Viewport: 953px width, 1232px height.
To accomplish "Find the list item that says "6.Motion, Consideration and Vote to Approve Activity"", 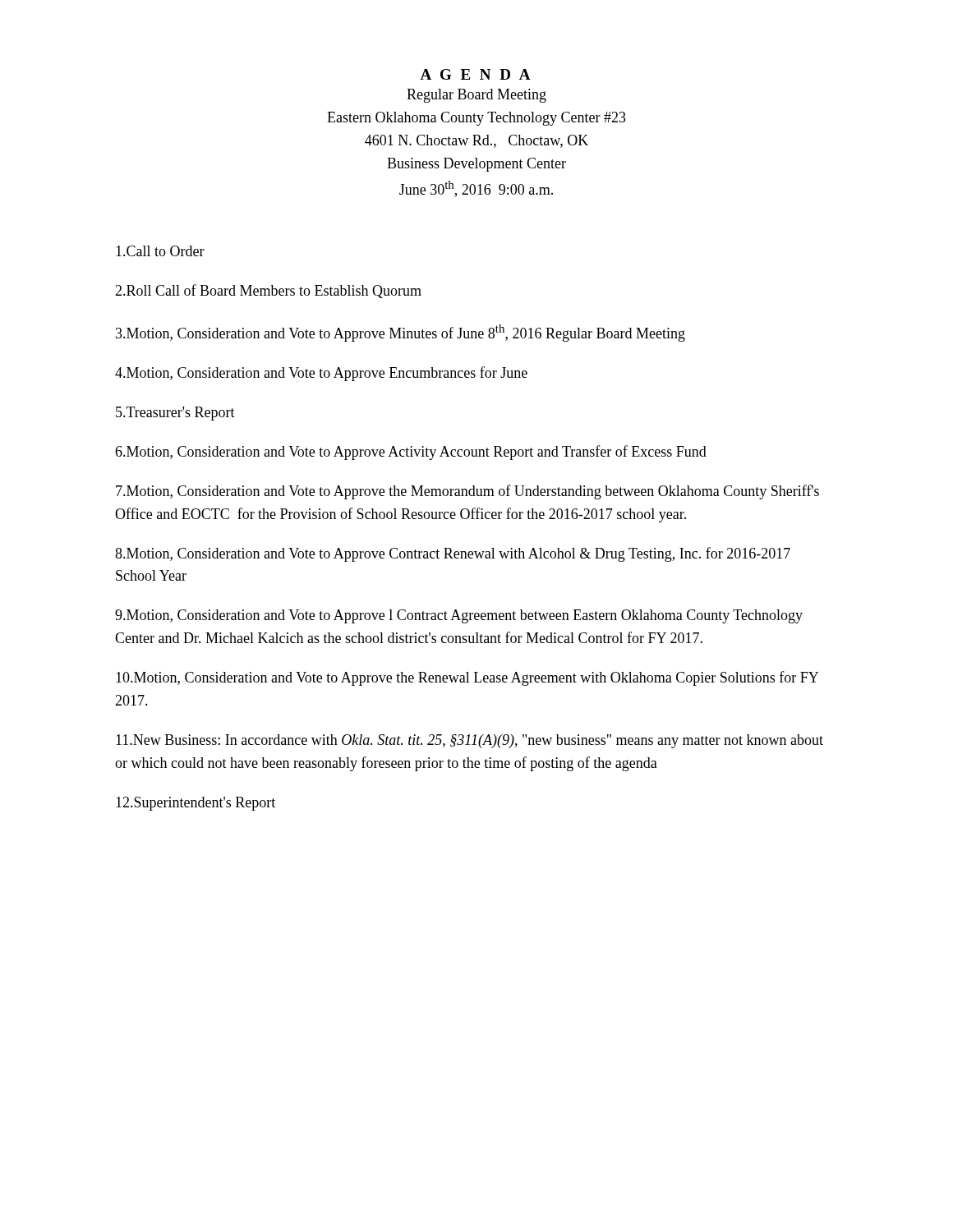I will (411, 452).
